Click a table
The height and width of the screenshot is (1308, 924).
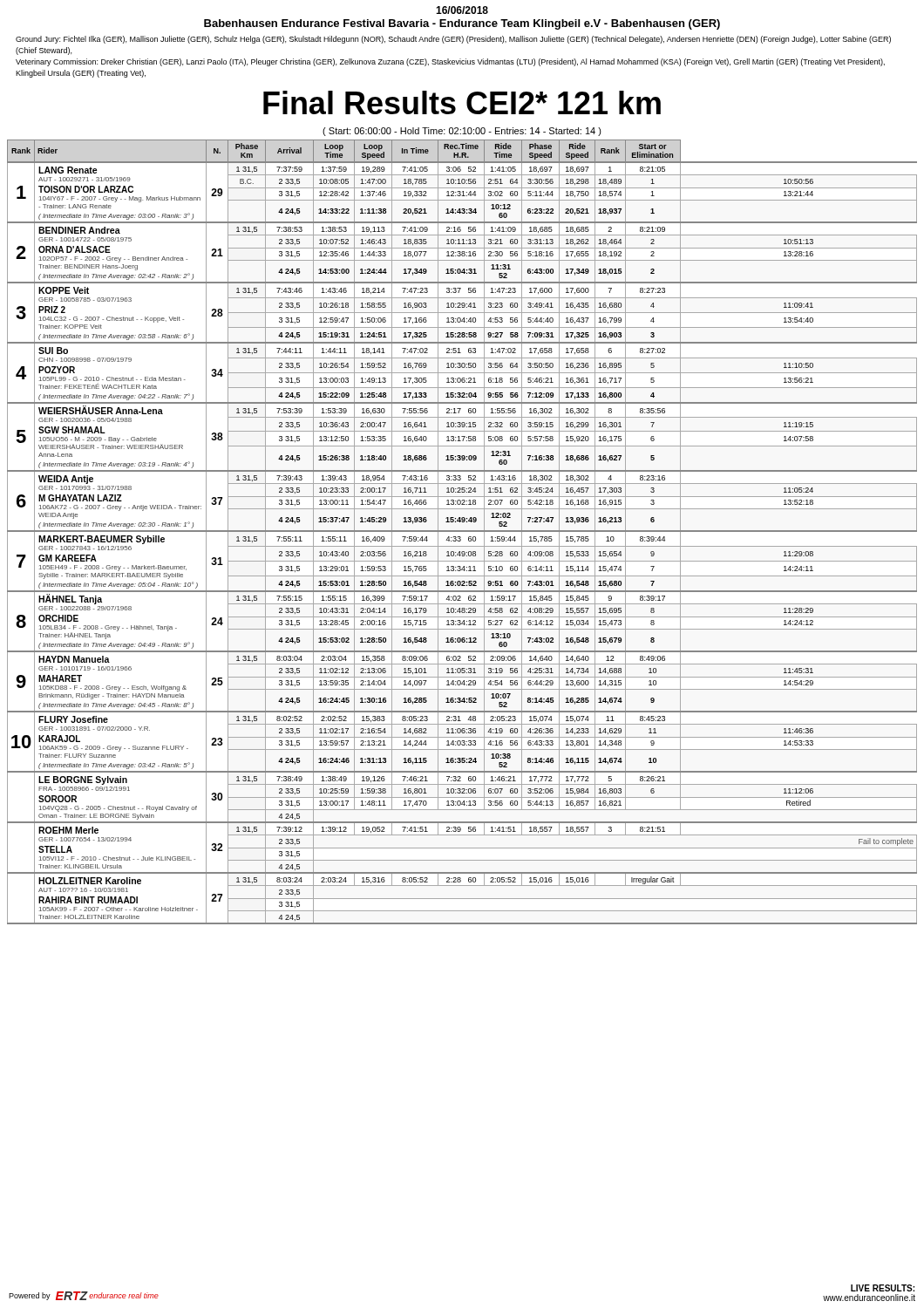(462, 532)
